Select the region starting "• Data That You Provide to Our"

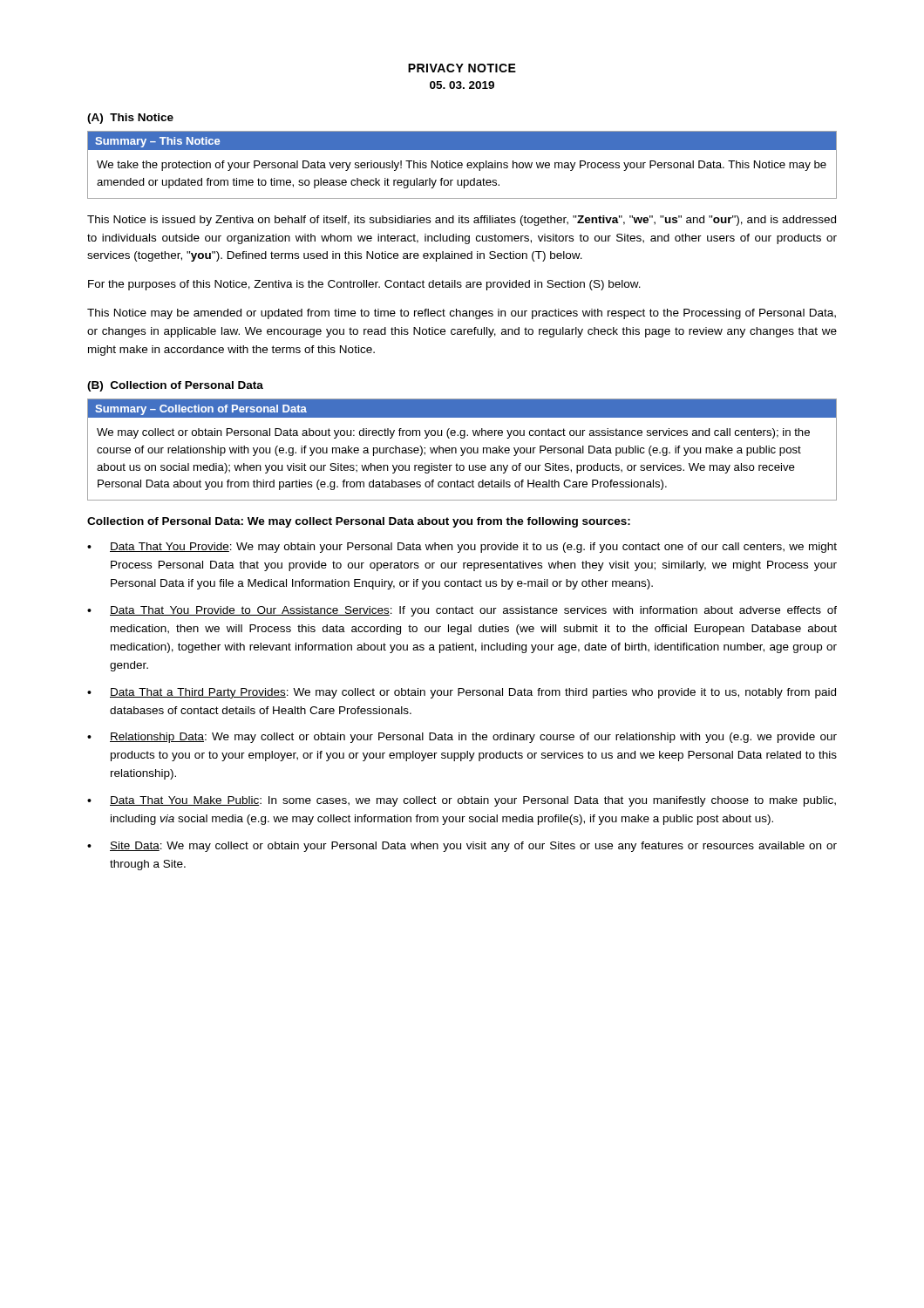[462, 638]
